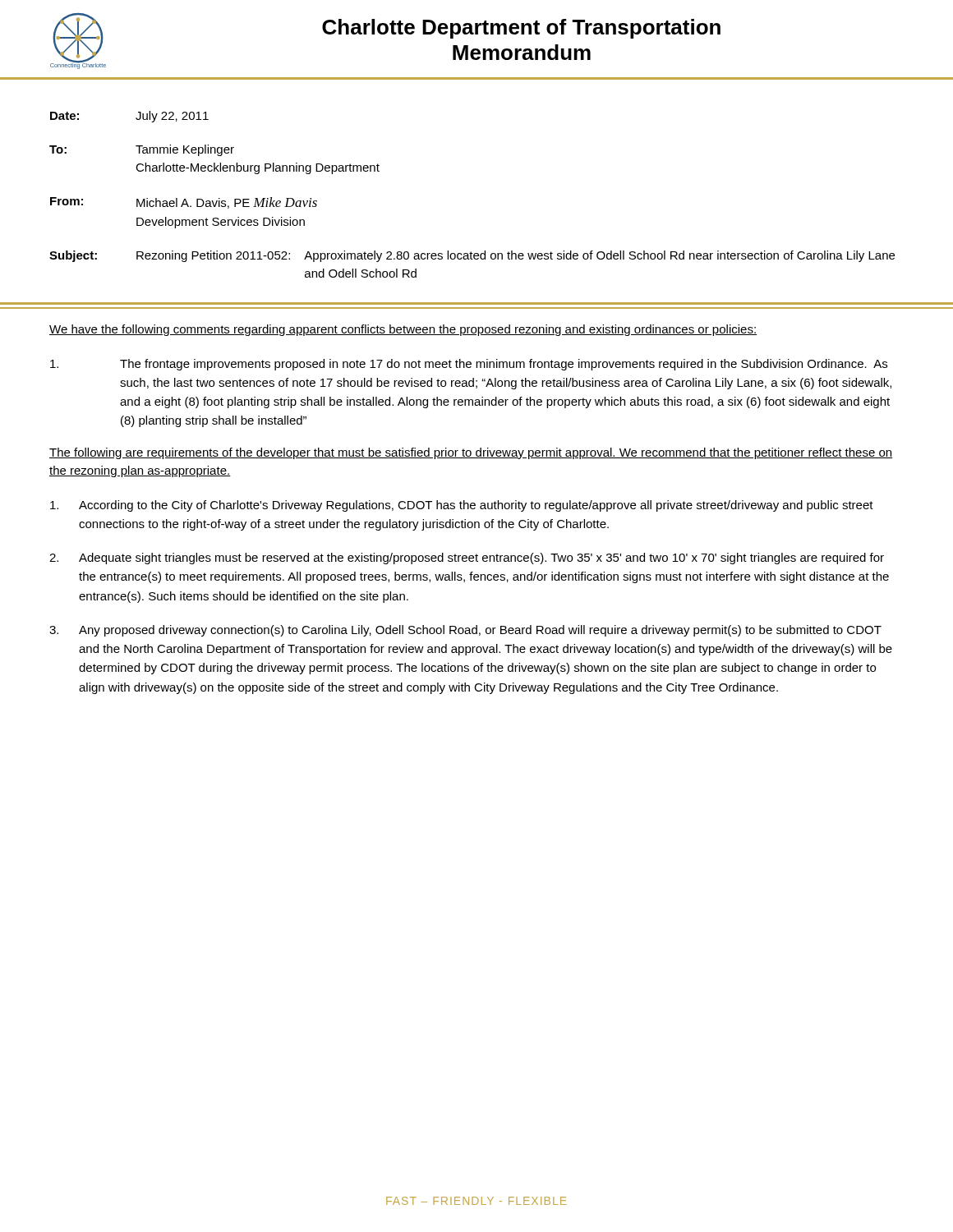953x1232 pixels.
Task: Locate the table with the text "Date: July 22,"
Action: 476,202
